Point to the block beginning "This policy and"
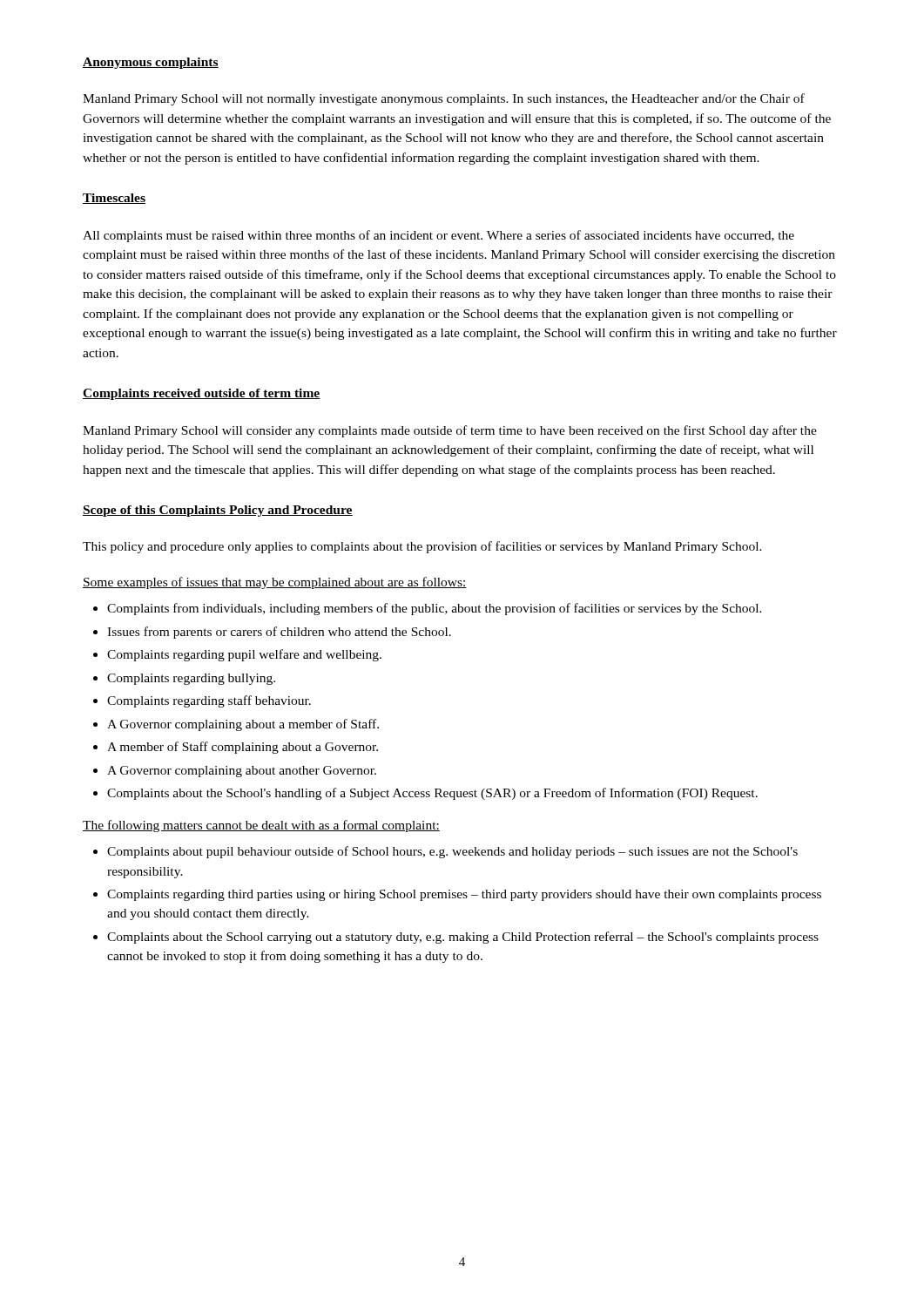The width and height of the screenshot is (924, 1307). click(x=423, y=546)
